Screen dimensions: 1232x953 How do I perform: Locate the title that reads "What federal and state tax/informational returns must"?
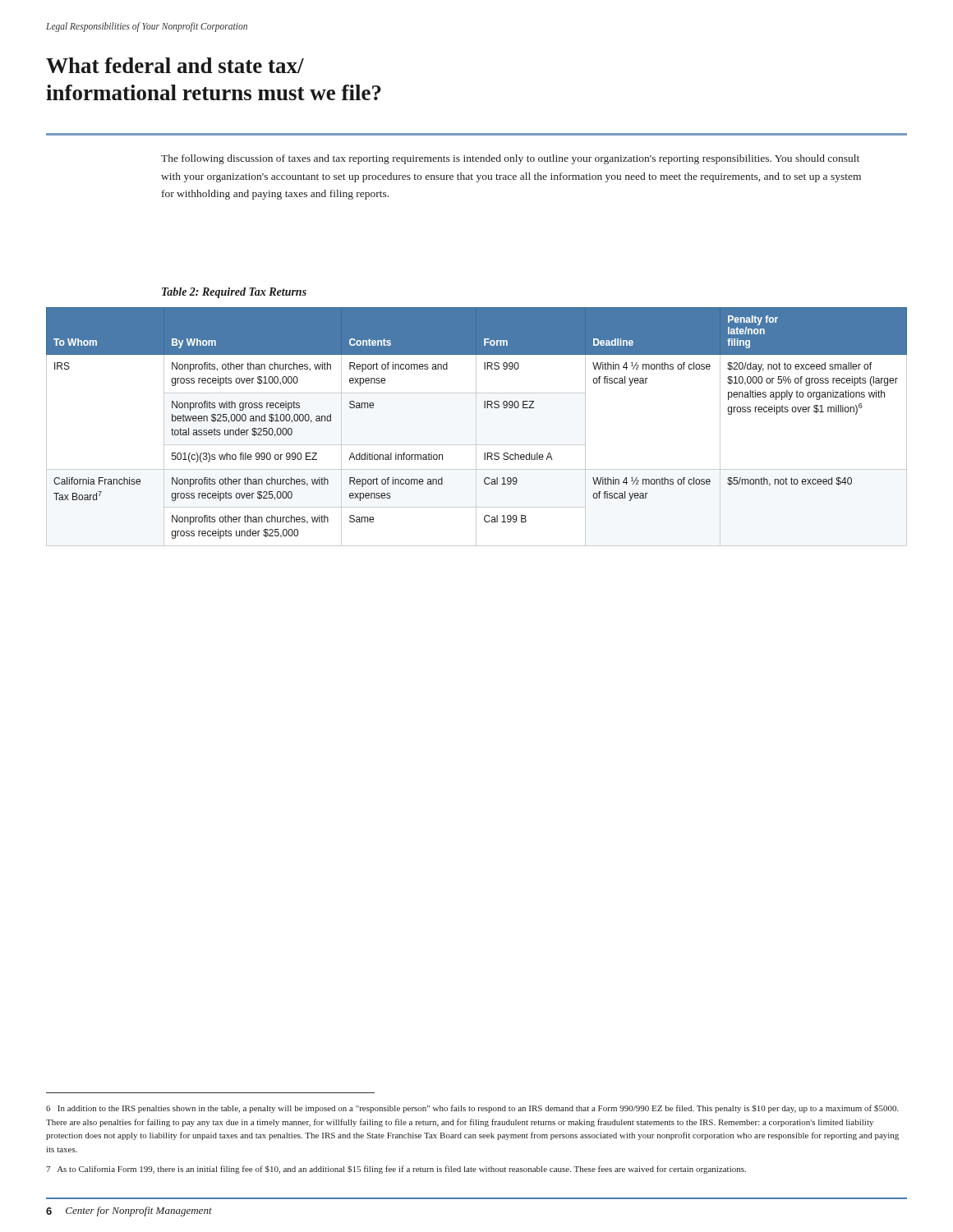[x=292, y=80]
